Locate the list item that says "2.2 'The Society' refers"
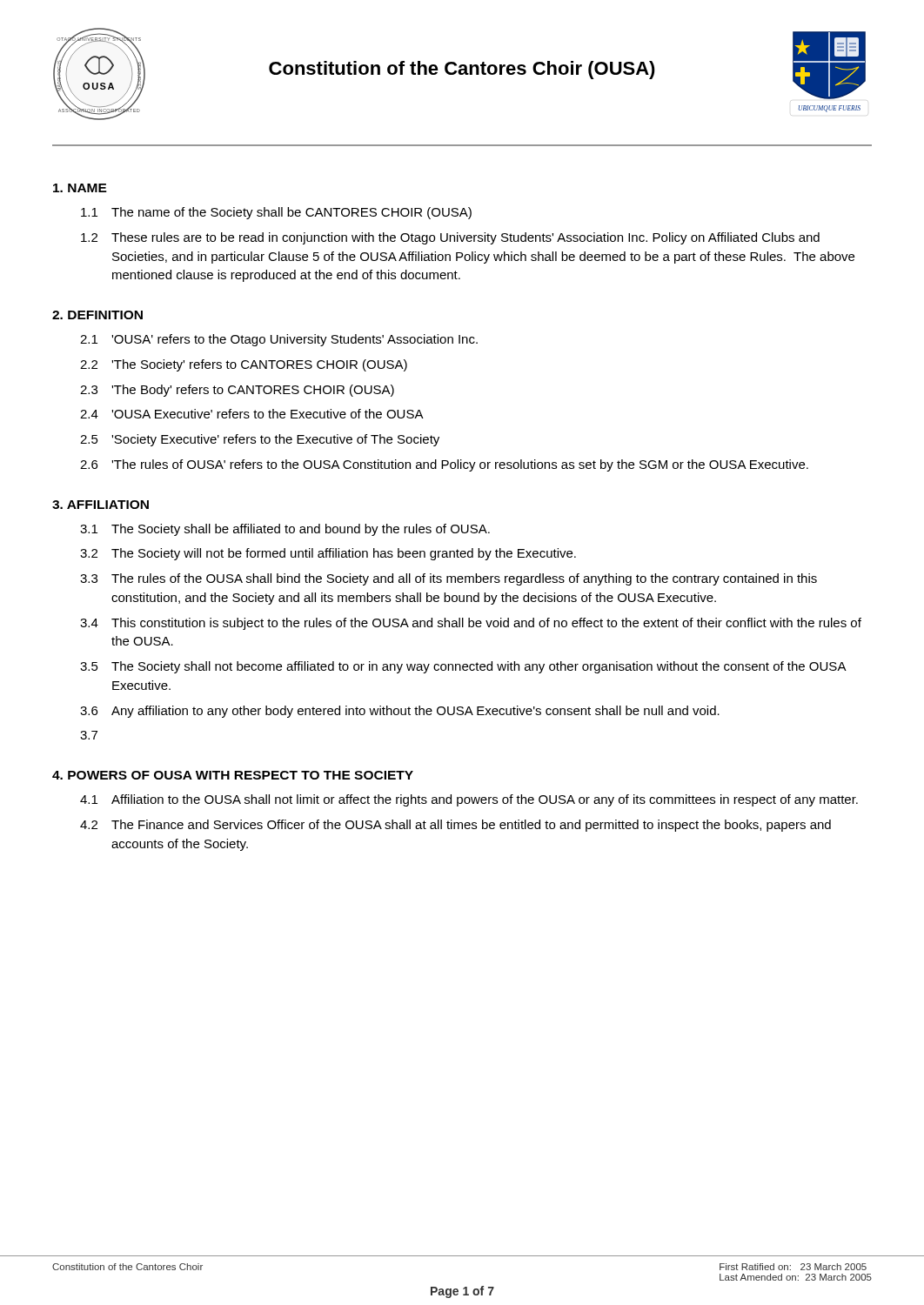Viewport: 924px width, 1305px height. click(244, 365)
